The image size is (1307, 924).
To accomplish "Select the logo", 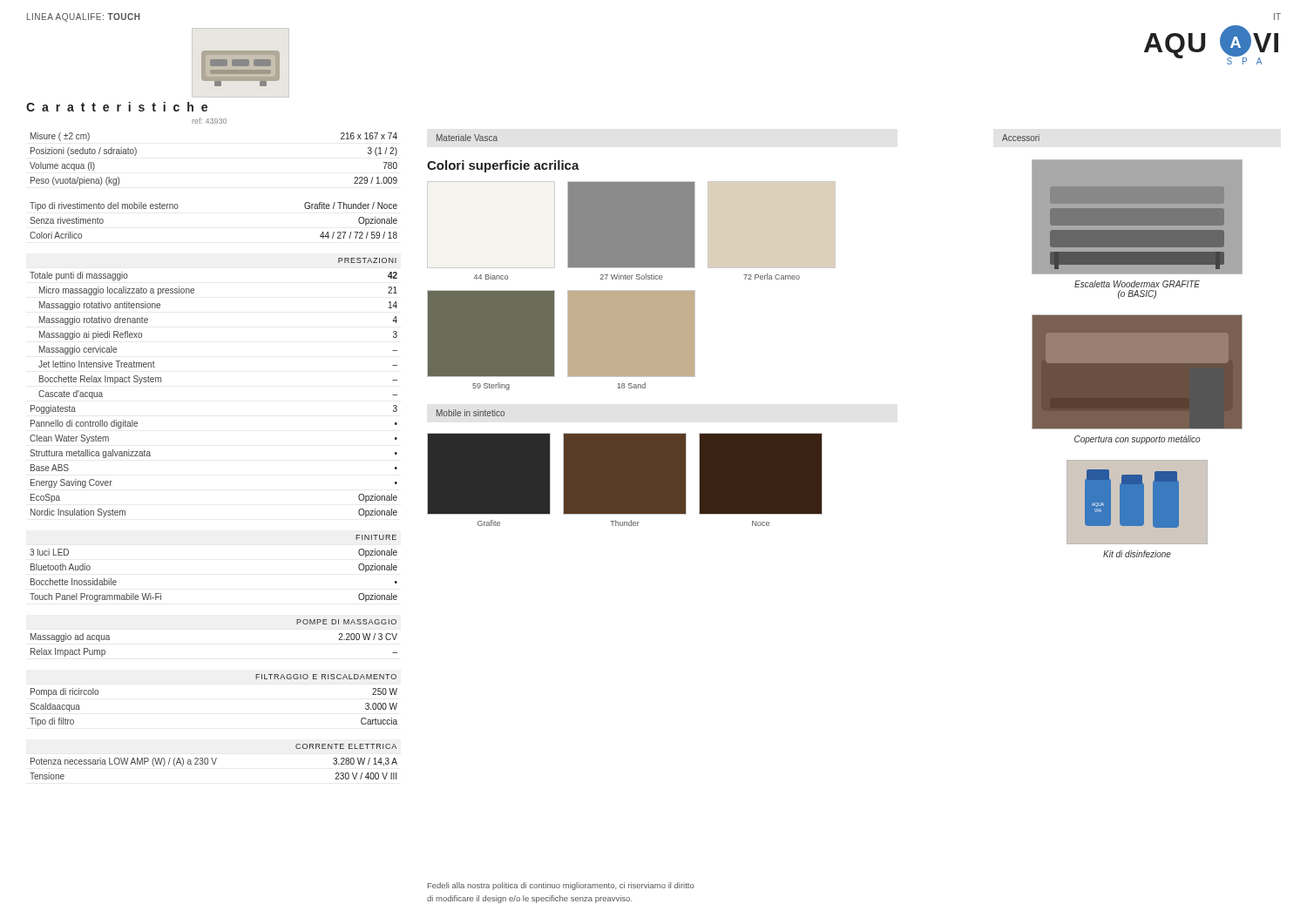I will coord(1211,43).
